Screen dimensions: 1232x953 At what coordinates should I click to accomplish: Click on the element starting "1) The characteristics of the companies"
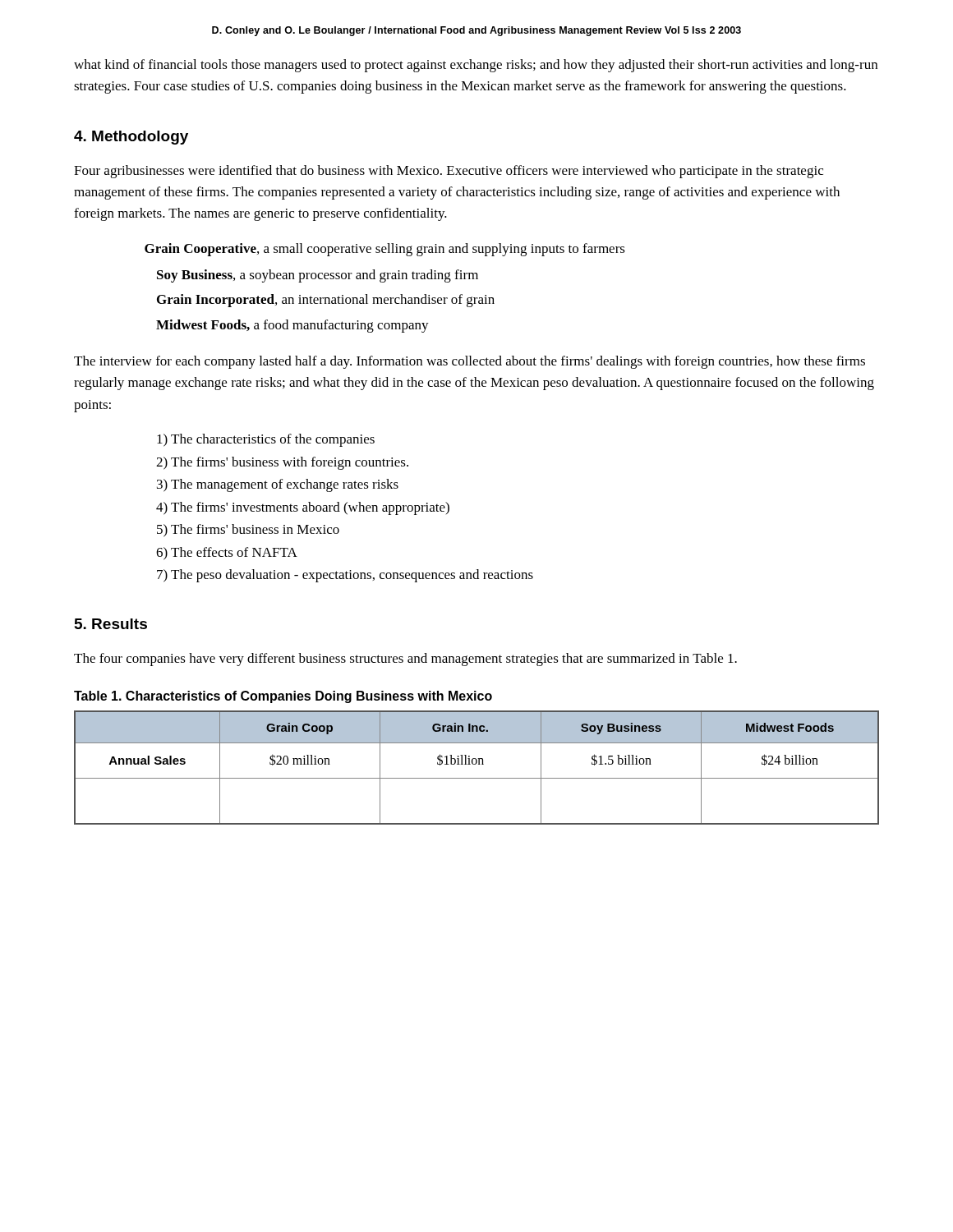(x=266, y=439)
